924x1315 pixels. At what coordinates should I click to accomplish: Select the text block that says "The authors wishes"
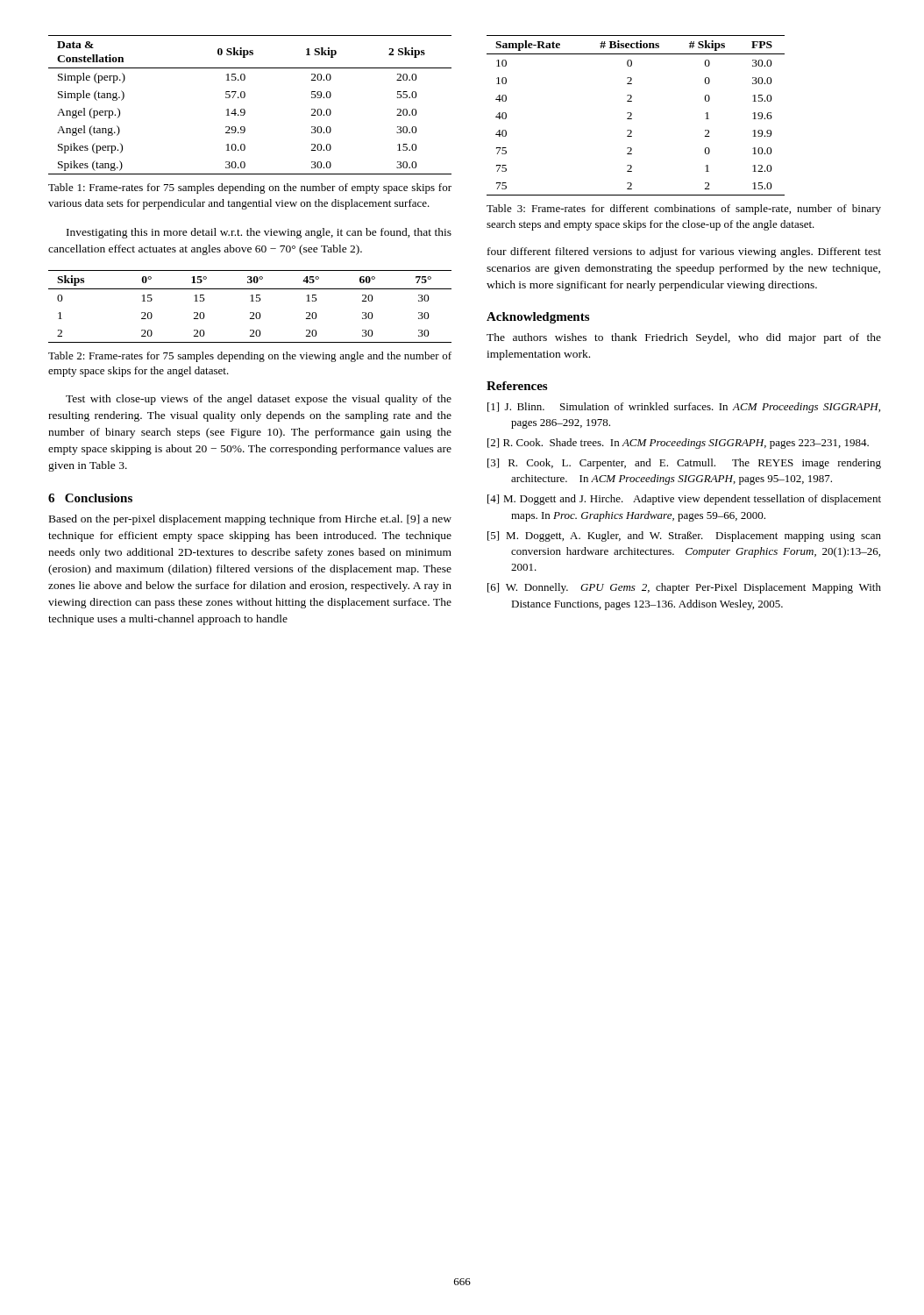(684, 345)
